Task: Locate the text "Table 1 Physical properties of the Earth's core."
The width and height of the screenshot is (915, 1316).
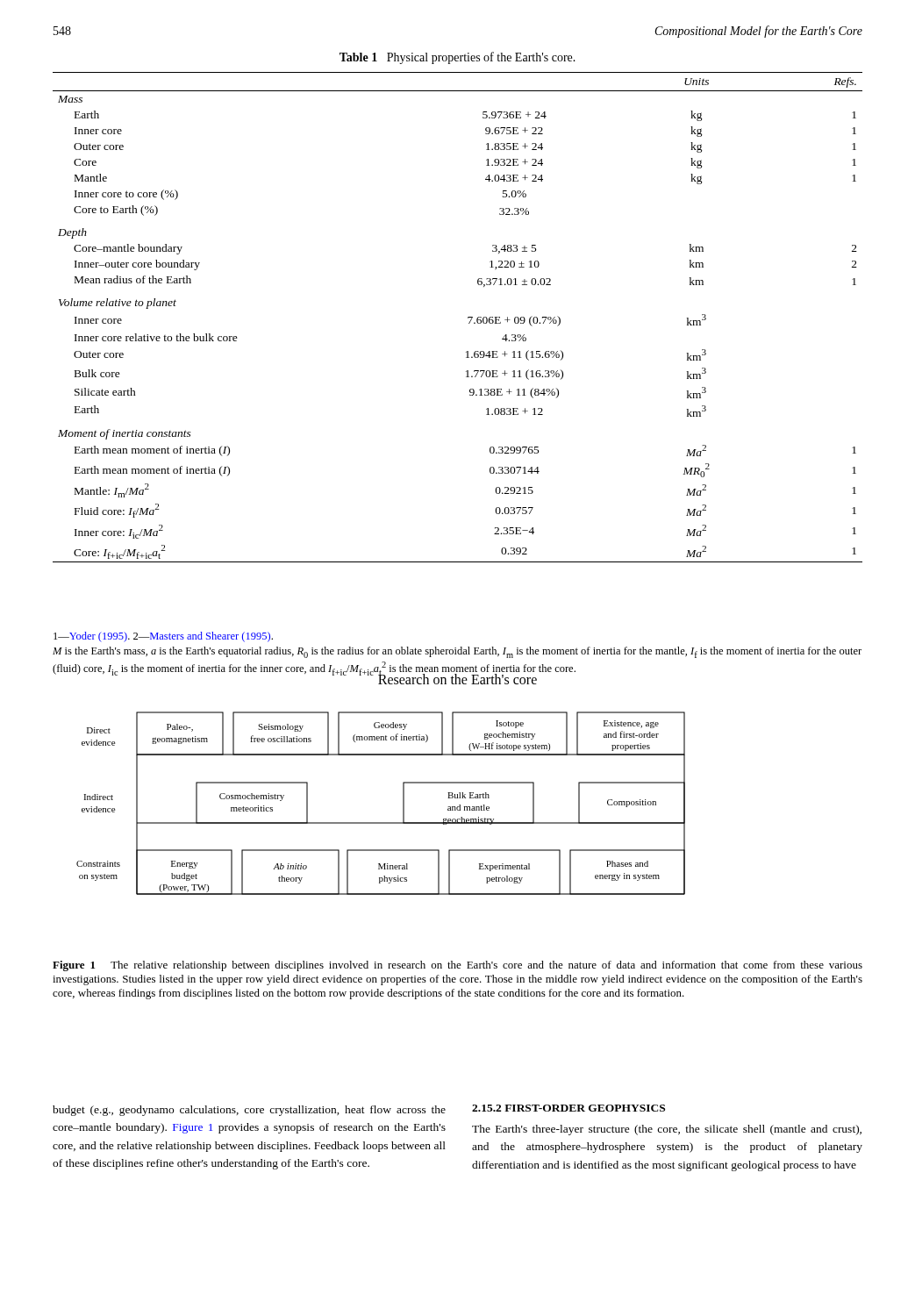Action: [x=458, y=58]
